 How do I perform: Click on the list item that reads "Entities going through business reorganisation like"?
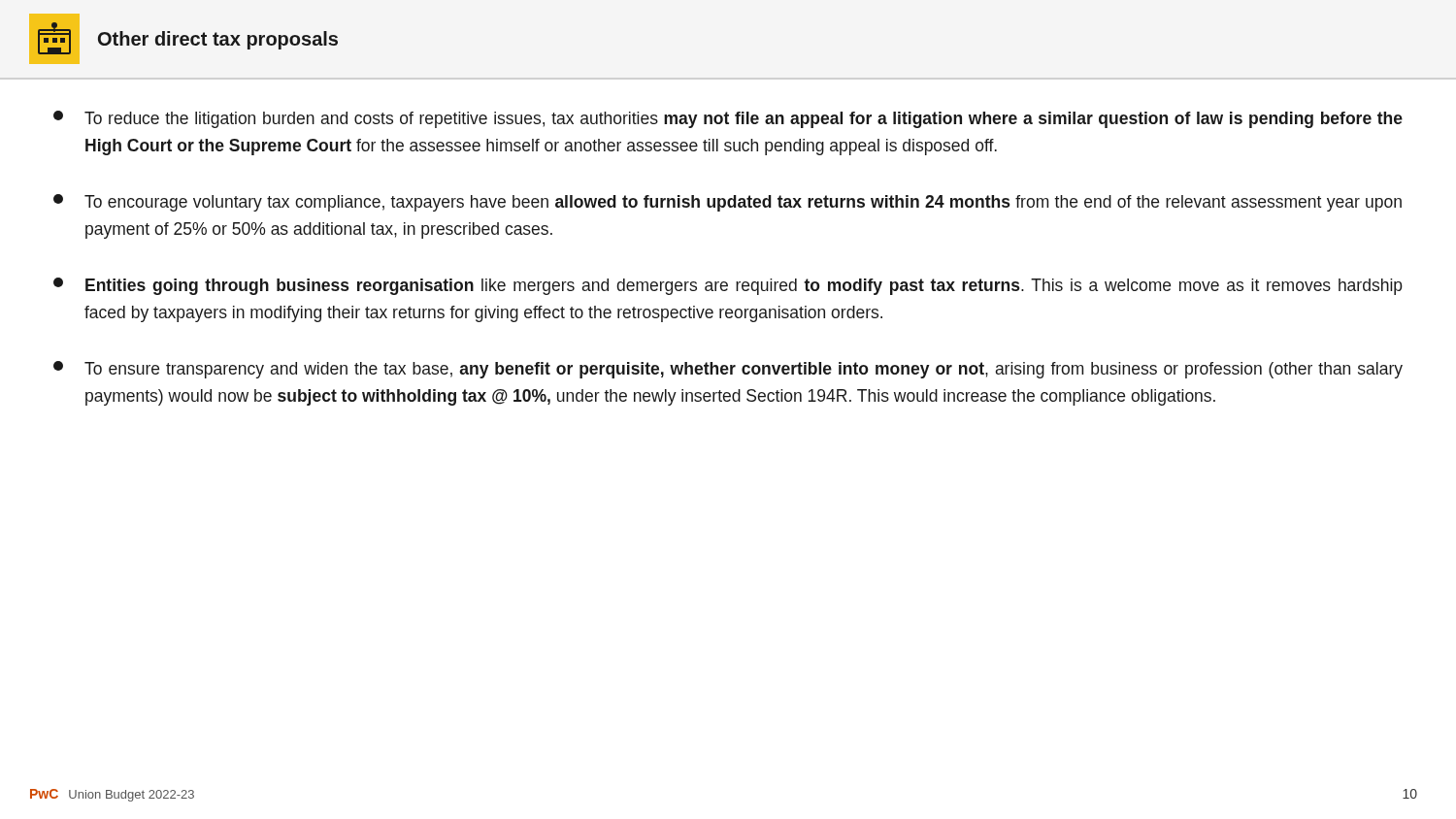coord(728,299)
